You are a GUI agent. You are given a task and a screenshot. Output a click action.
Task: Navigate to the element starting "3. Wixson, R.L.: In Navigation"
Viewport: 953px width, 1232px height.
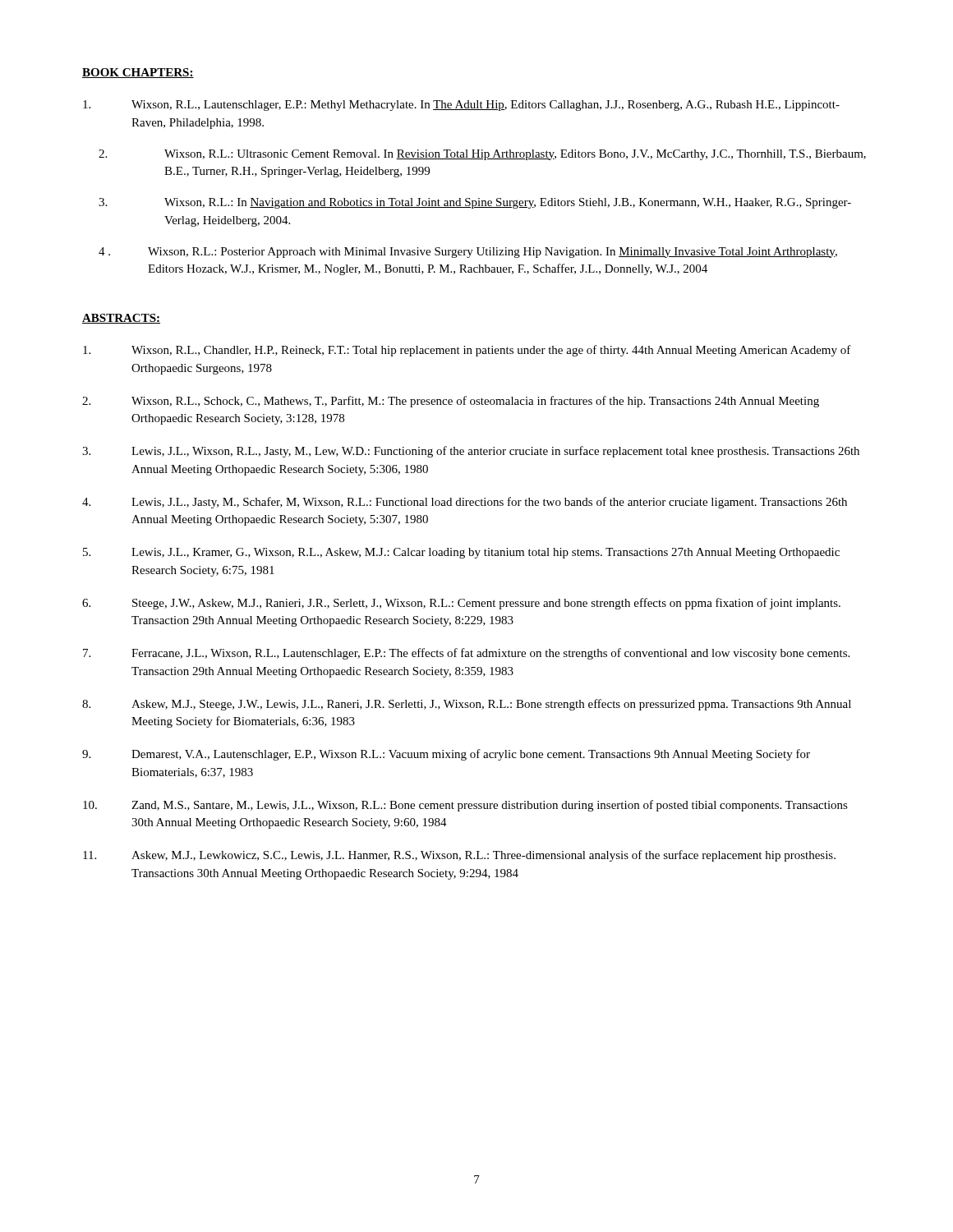pyautogui.click(x=485, y=212)
